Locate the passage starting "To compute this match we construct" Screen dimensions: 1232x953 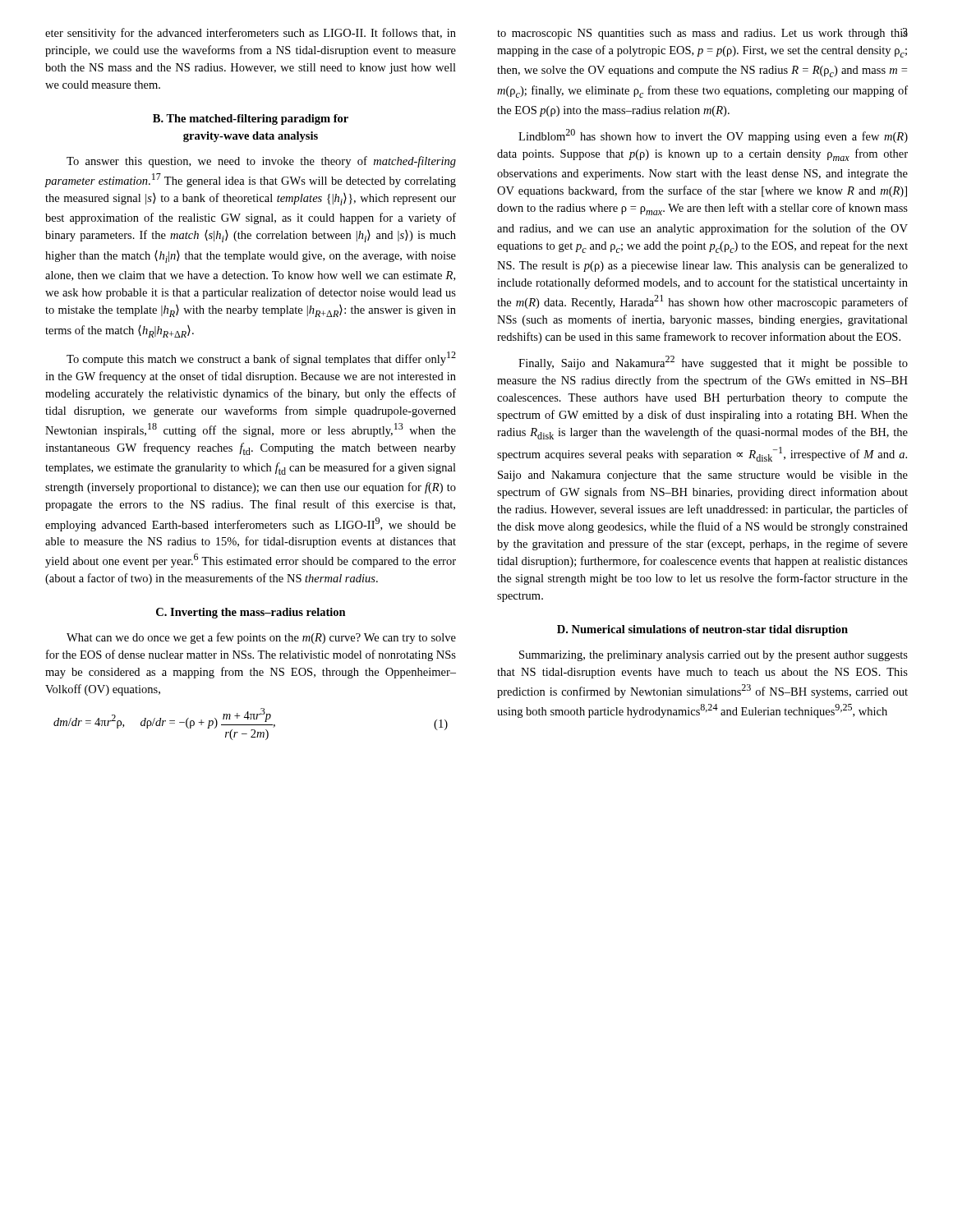pyautogui.click(x=251, y=468)
